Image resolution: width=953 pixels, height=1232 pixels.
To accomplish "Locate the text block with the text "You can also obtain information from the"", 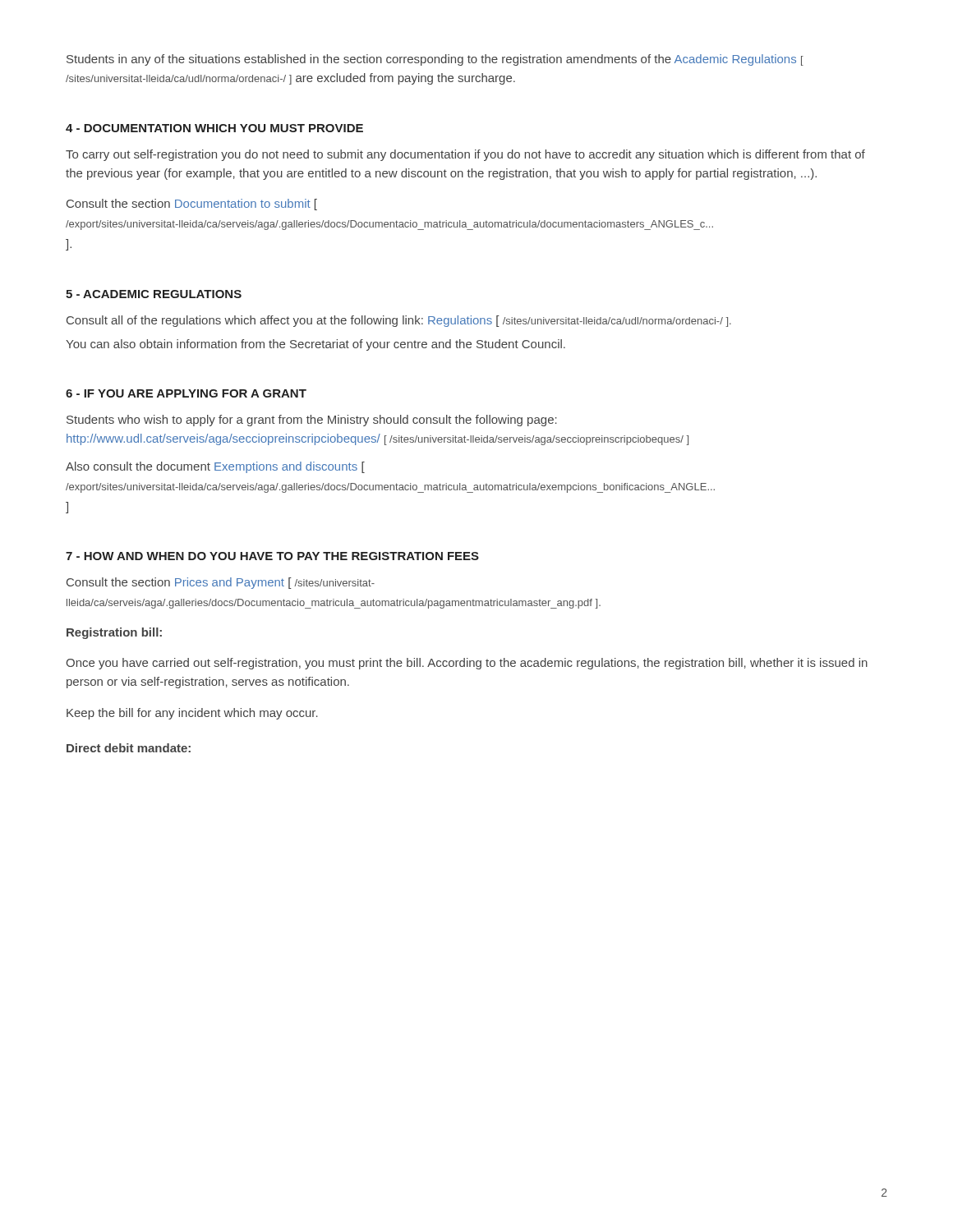I will tap(316, 344).
